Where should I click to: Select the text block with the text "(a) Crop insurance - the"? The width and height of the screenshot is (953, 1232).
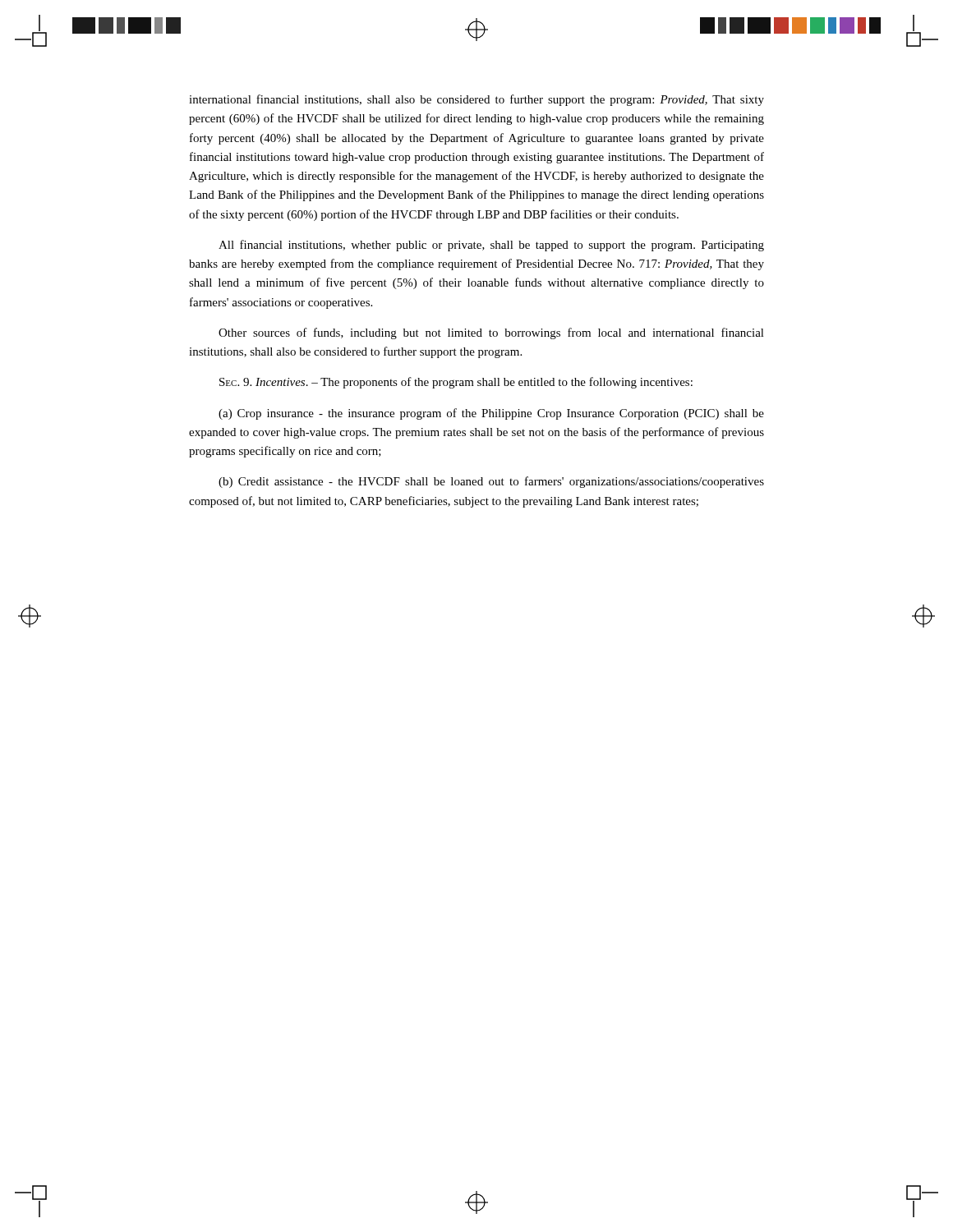pos(476,432)
